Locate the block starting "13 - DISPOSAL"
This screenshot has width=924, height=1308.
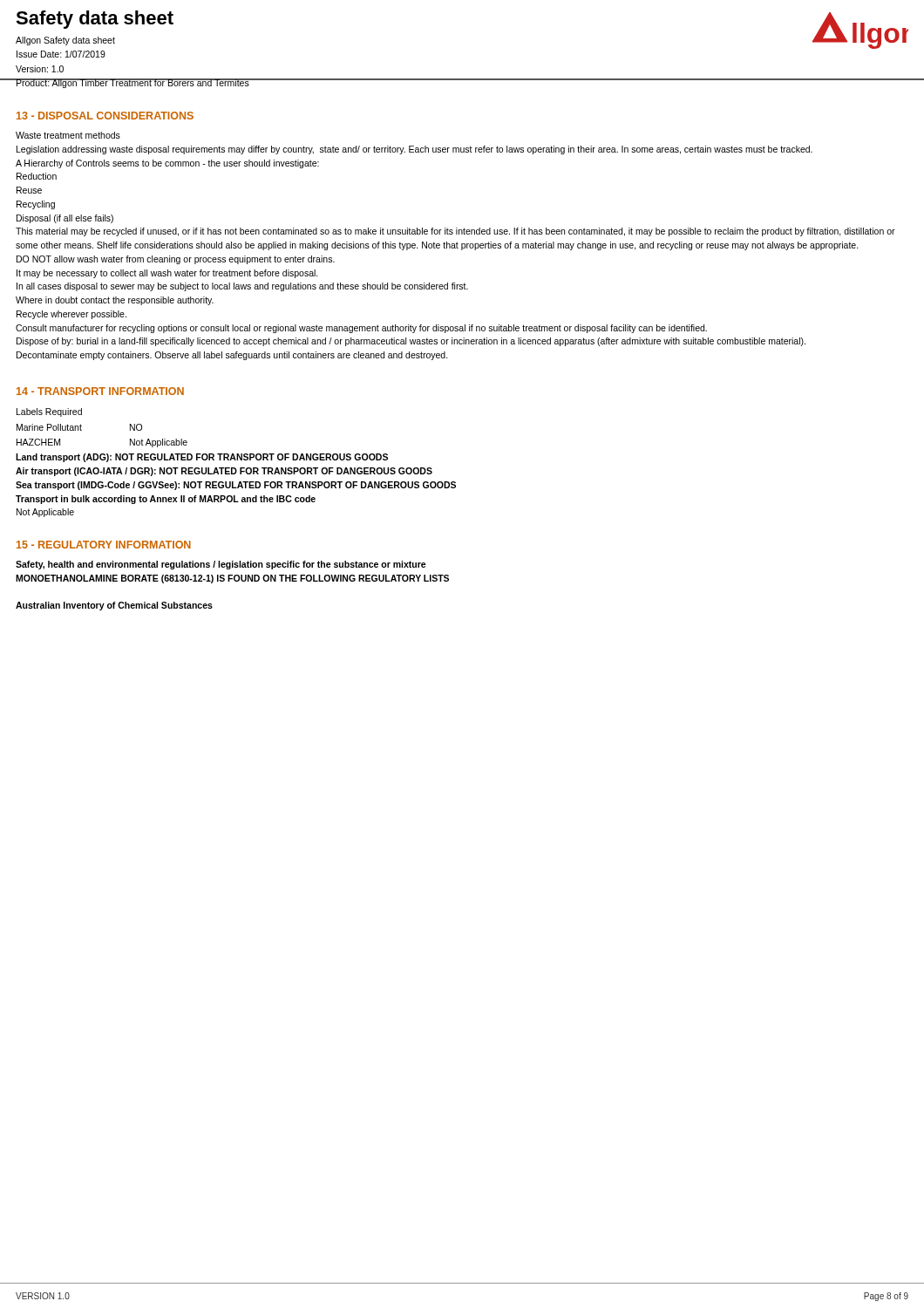[x=105, y=116]
